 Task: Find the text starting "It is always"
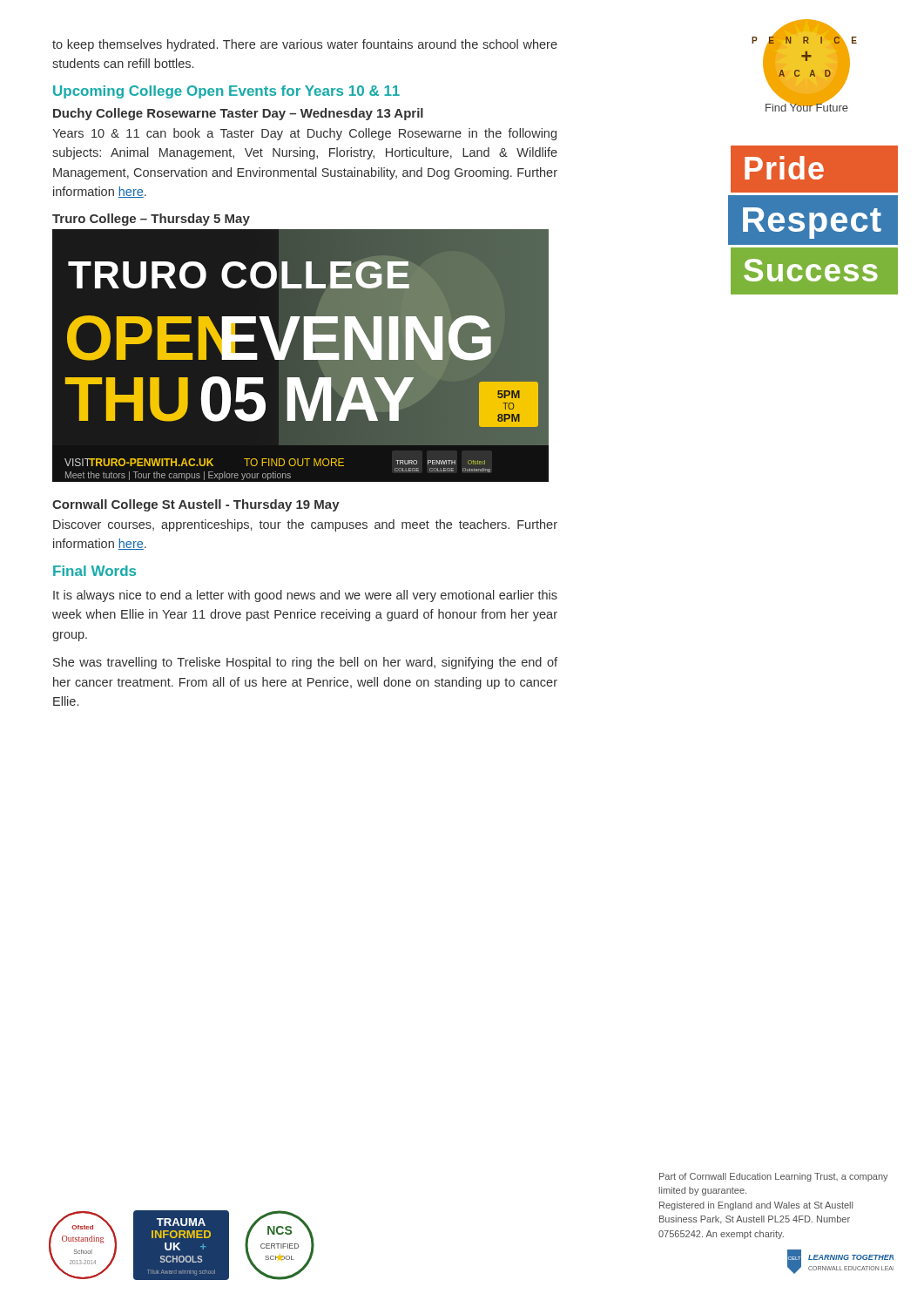click(305, 614)
